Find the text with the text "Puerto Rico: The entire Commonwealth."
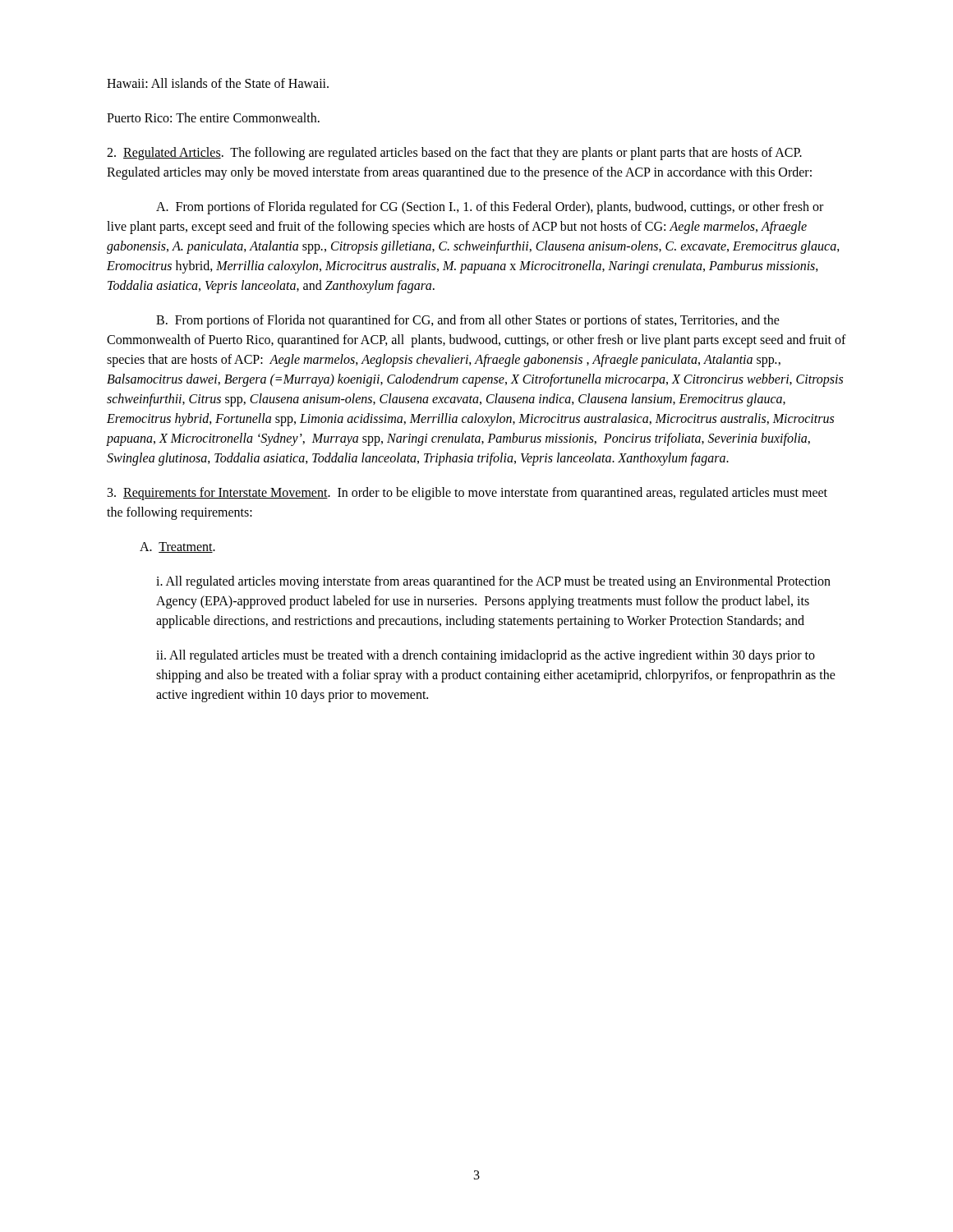Viewport: 953px width, 1232px height. point(213,118)
